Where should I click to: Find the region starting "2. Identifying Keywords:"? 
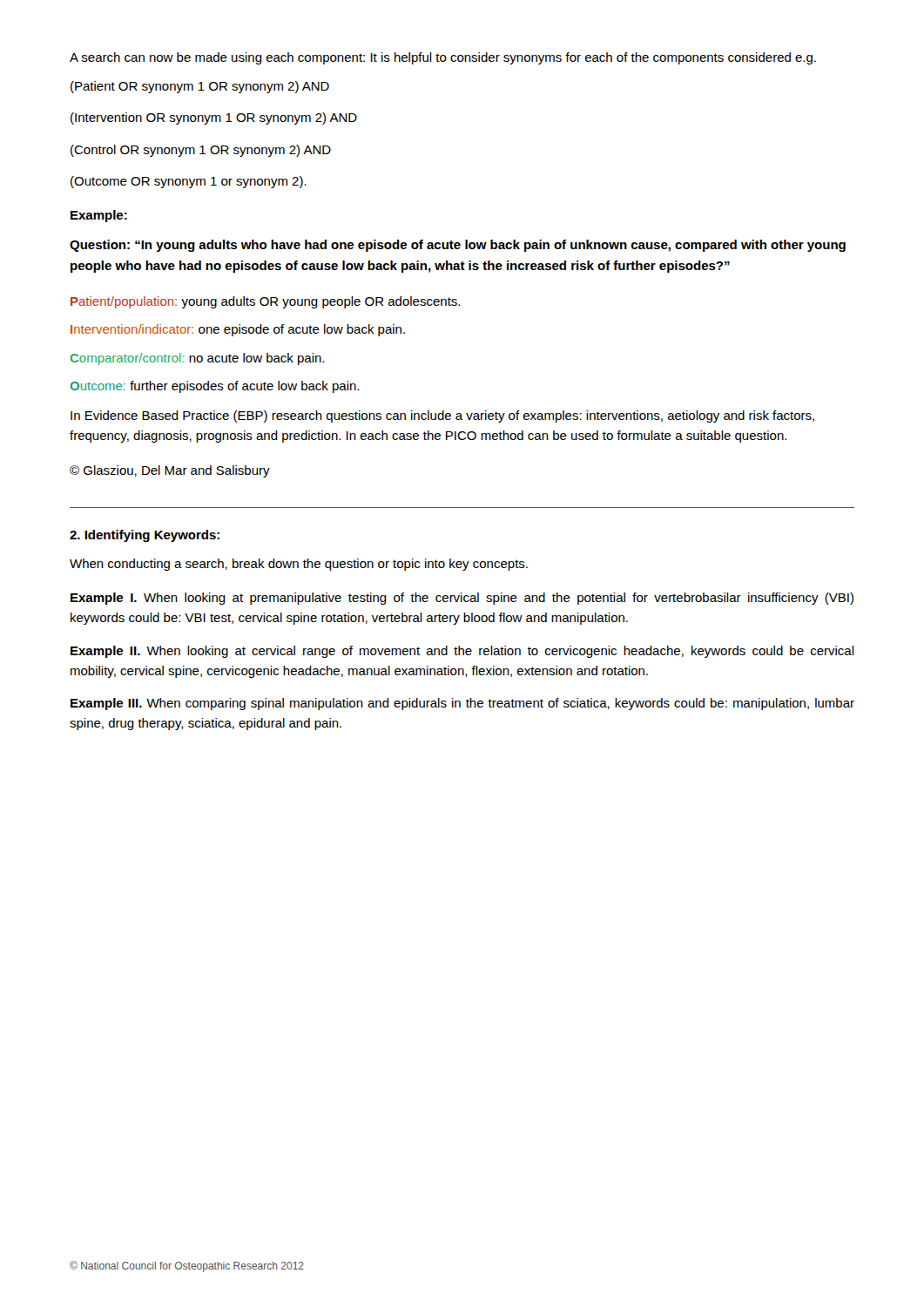pos(145,534)
